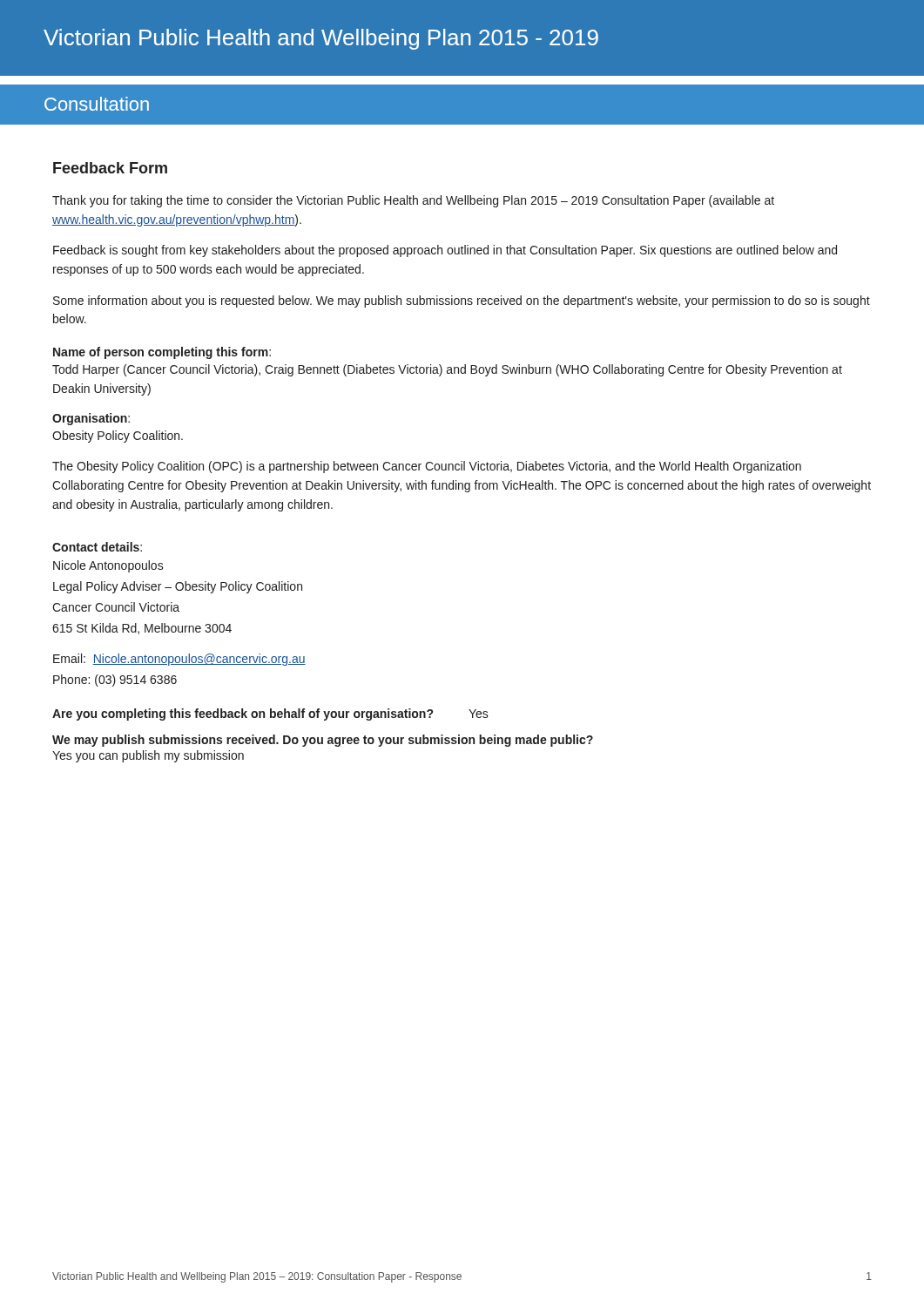The image size is (924, 1307).
Task: Point to the block beginning "The Obesity Policy Coalition (OPC)"
Action: 462,485
